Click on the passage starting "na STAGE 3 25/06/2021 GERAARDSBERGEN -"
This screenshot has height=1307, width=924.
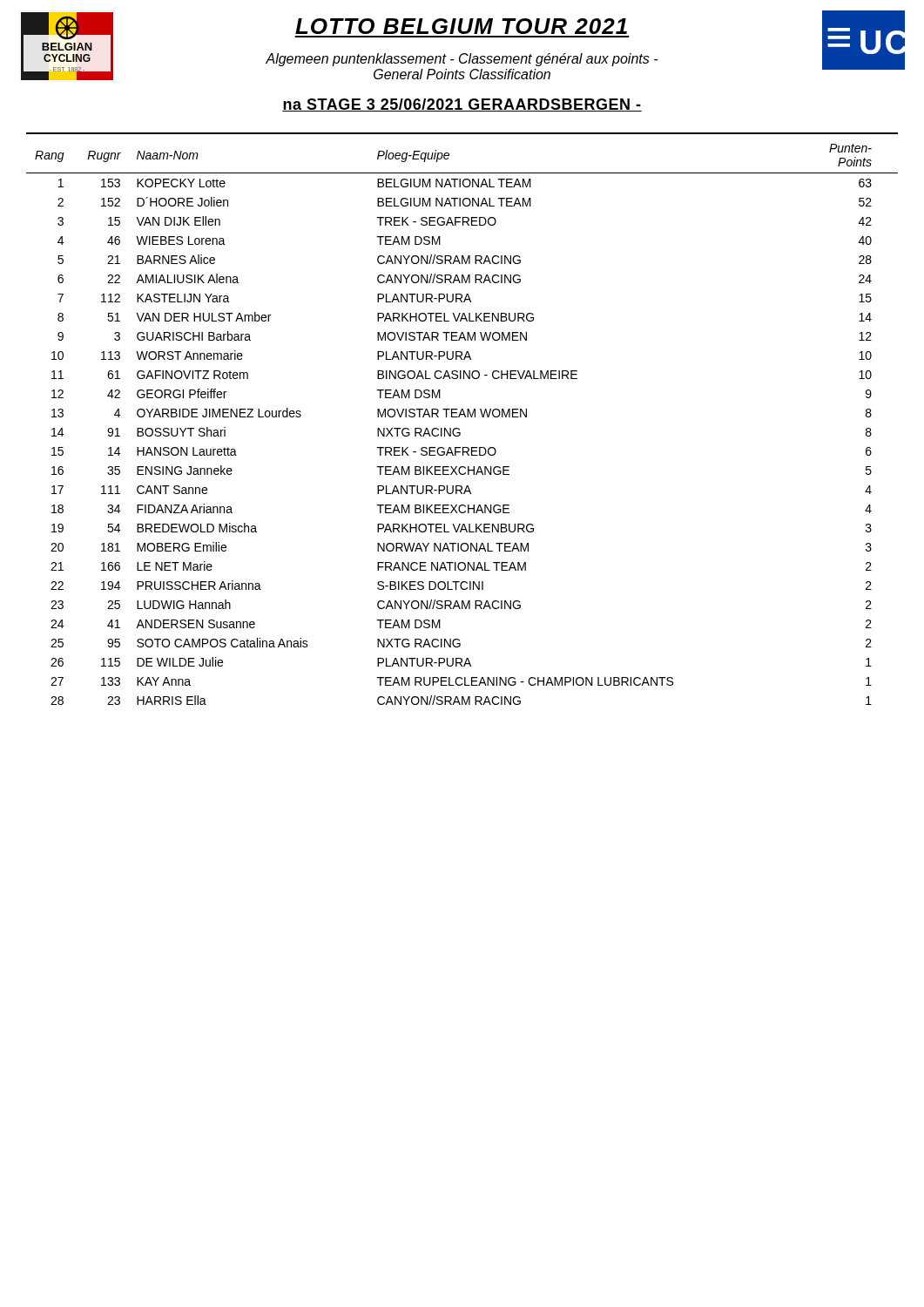[x=462, y=105]
